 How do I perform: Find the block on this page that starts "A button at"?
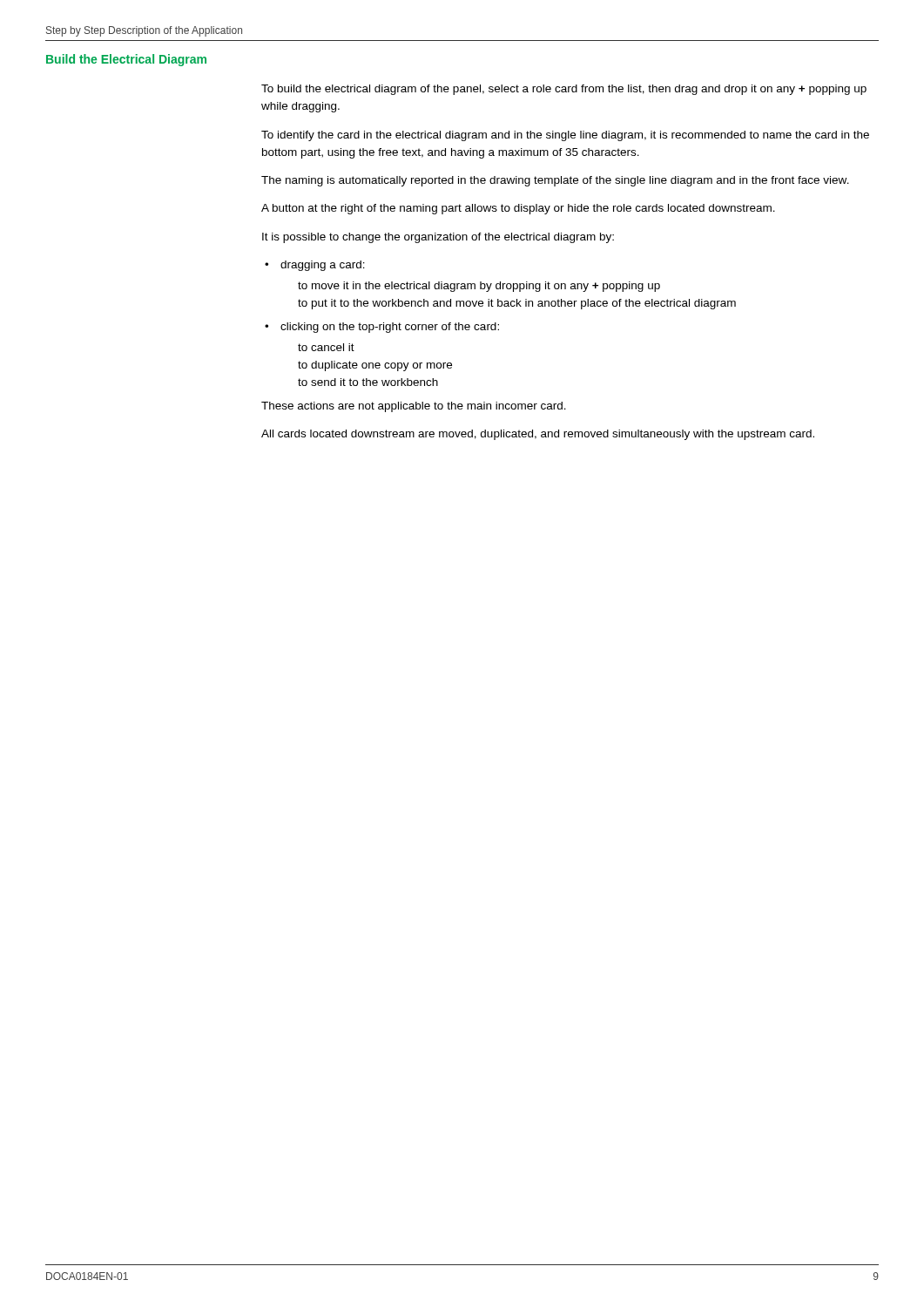pyautogui.click(x=570, y=209)
